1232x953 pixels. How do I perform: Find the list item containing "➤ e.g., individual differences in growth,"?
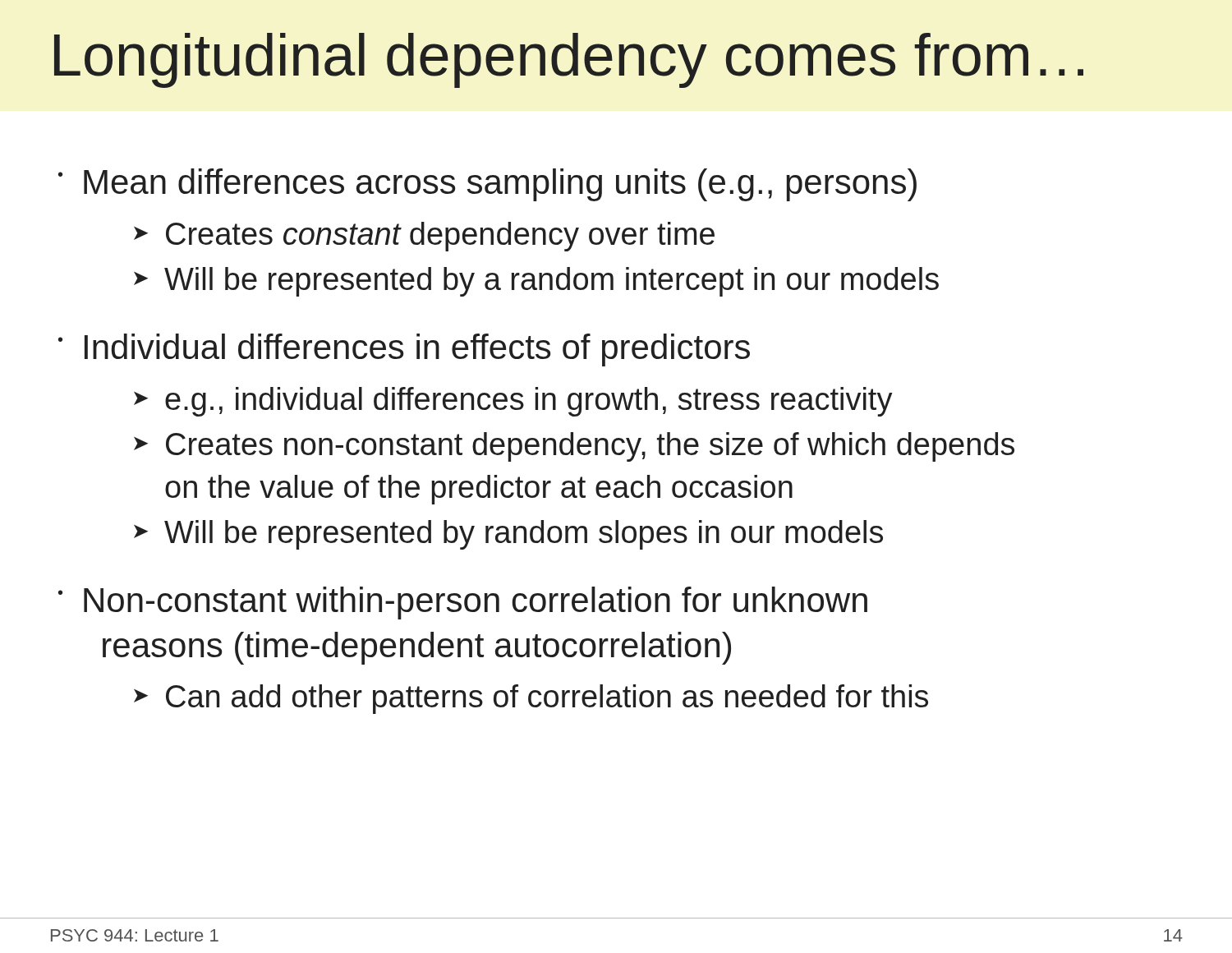[x=653, y=400]
